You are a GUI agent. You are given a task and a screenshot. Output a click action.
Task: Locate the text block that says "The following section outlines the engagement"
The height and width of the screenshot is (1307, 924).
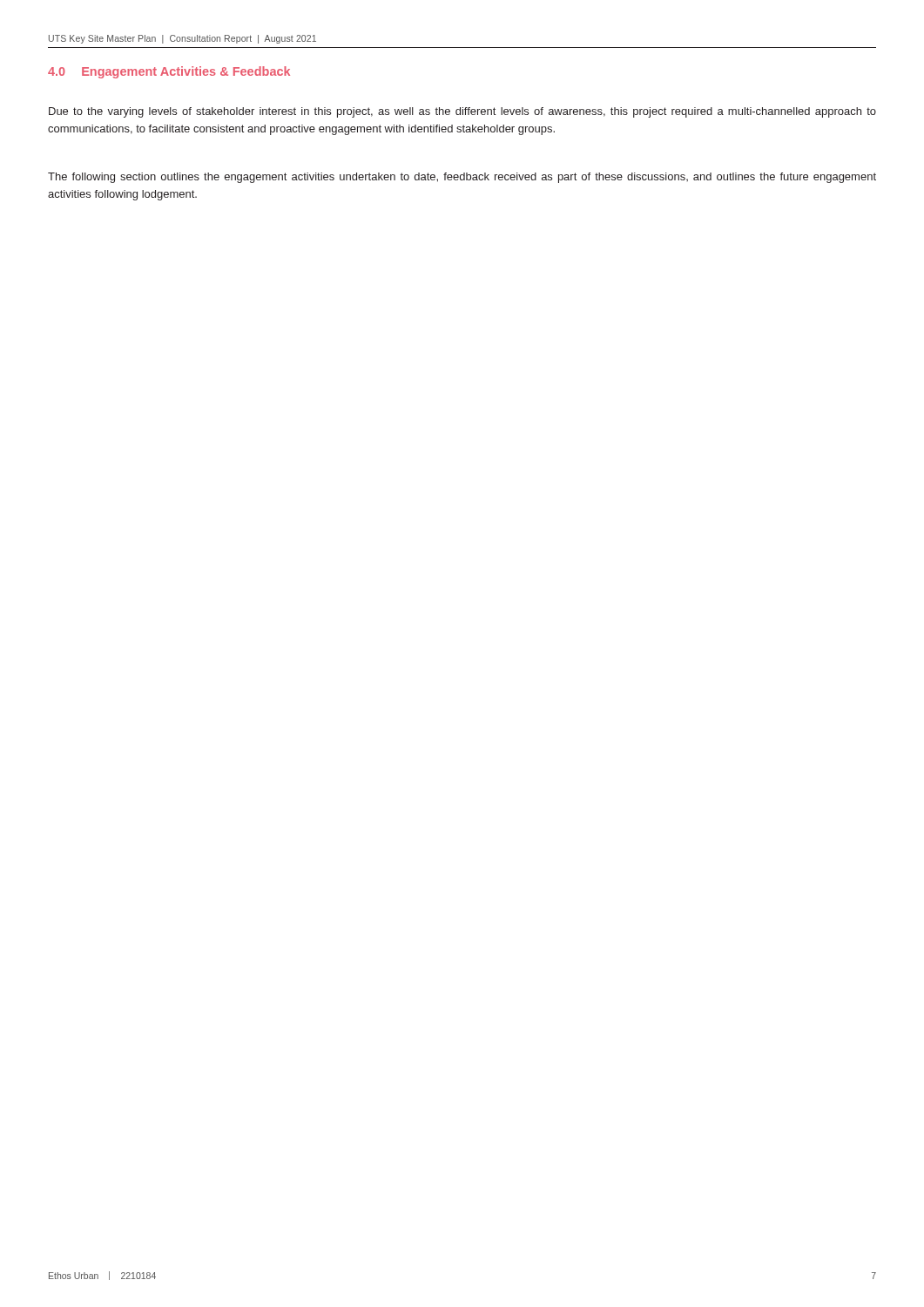462,185
